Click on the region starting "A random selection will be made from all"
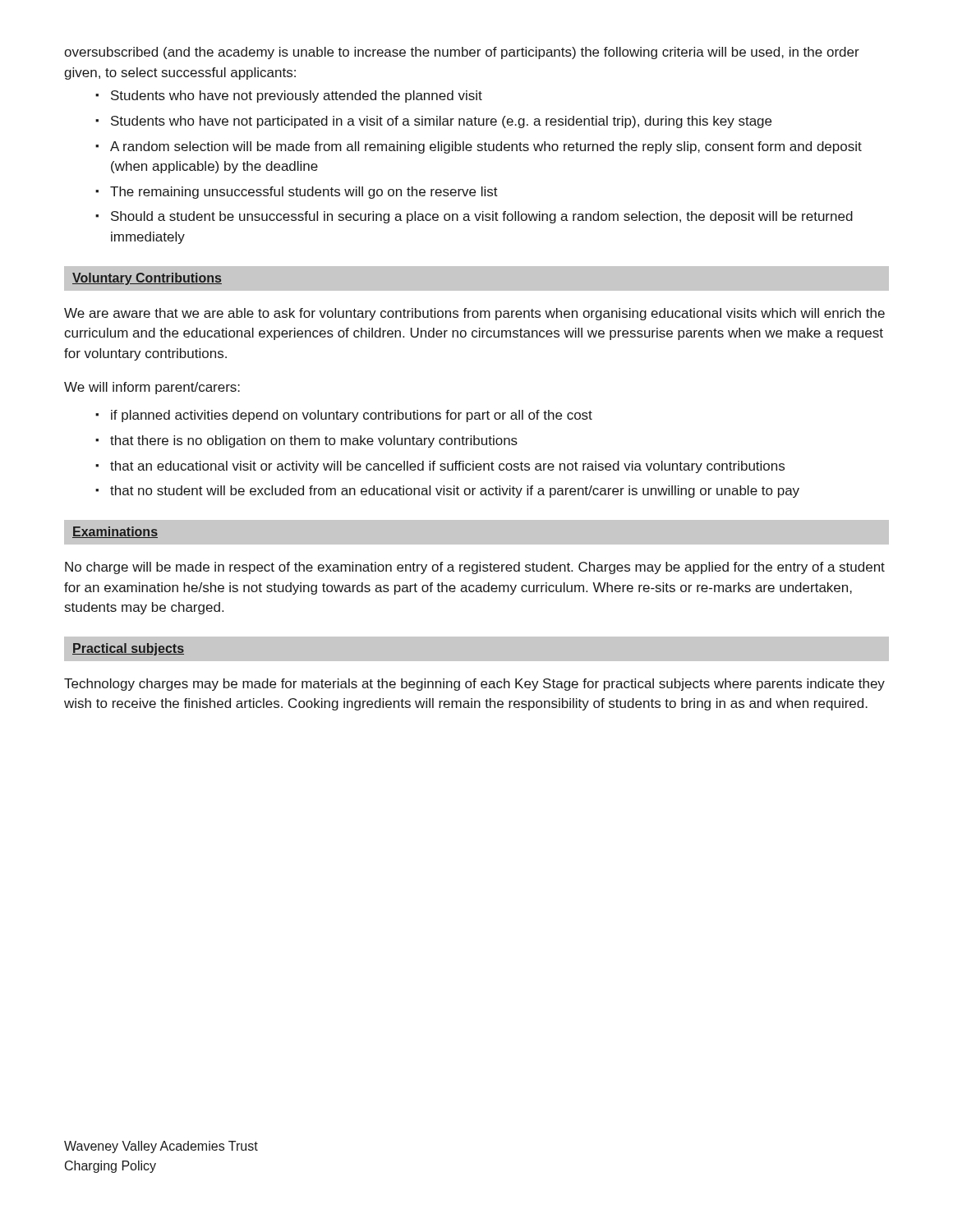The width and height of the screenshot is (953, 1232). [486, 156]
